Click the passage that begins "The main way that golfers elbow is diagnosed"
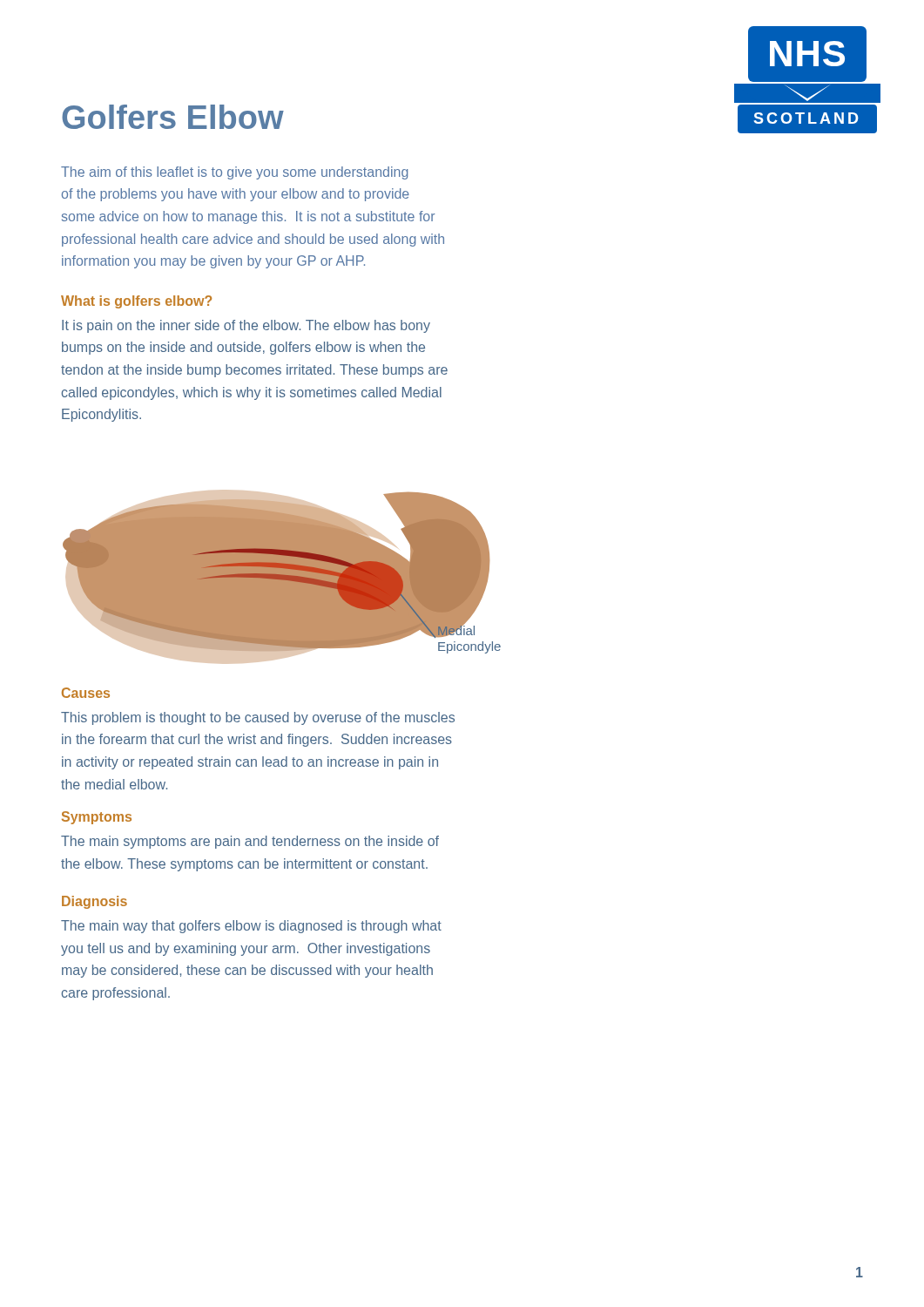Image resolution: width=924 pixels, height=1307 pixels. point(251,960)
